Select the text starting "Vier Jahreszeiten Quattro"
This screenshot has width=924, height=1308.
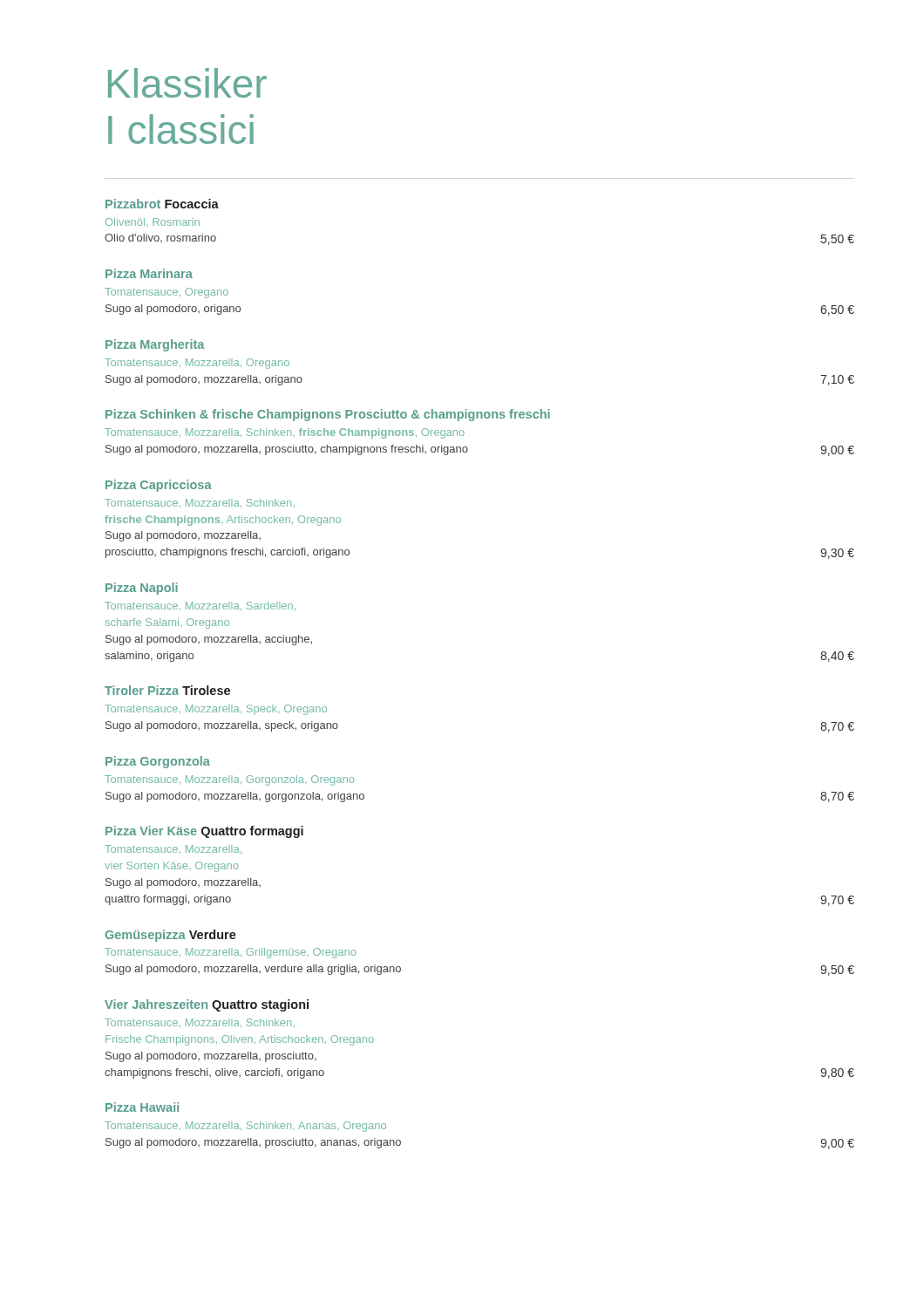click(x=207, y=1005)
